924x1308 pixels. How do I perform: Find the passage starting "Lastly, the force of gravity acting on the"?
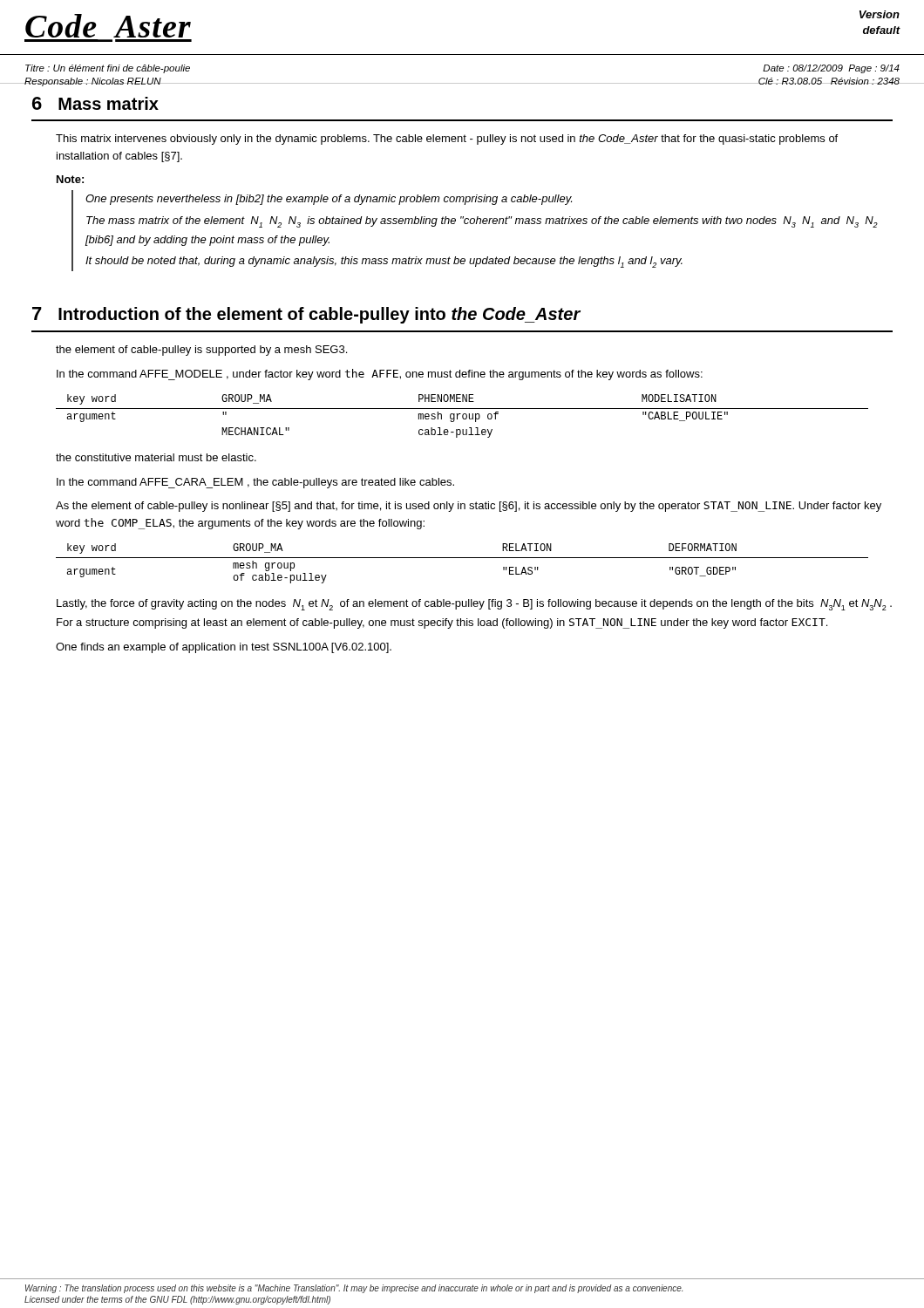474,613
